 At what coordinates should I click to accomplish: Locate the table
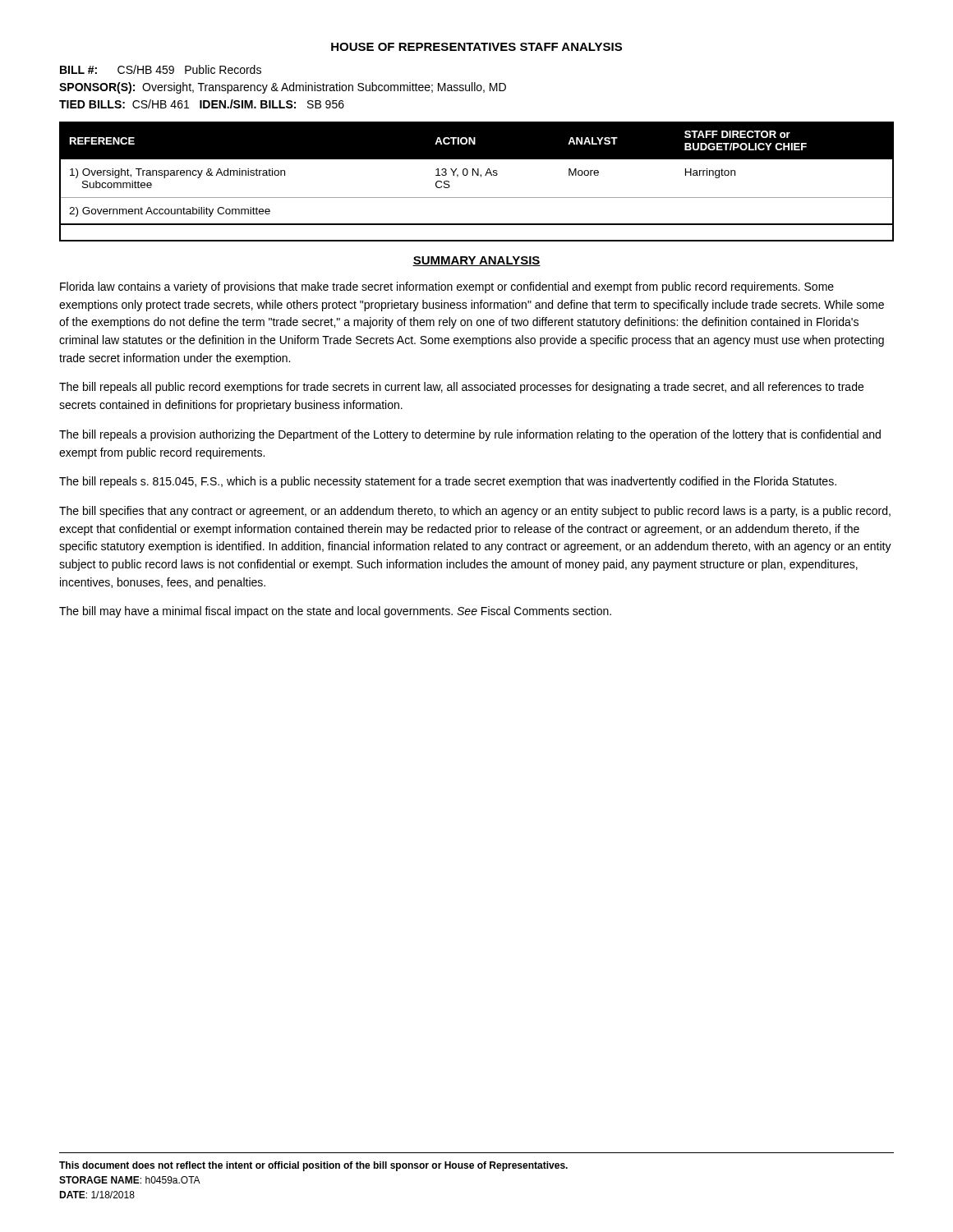pos(476,182)
